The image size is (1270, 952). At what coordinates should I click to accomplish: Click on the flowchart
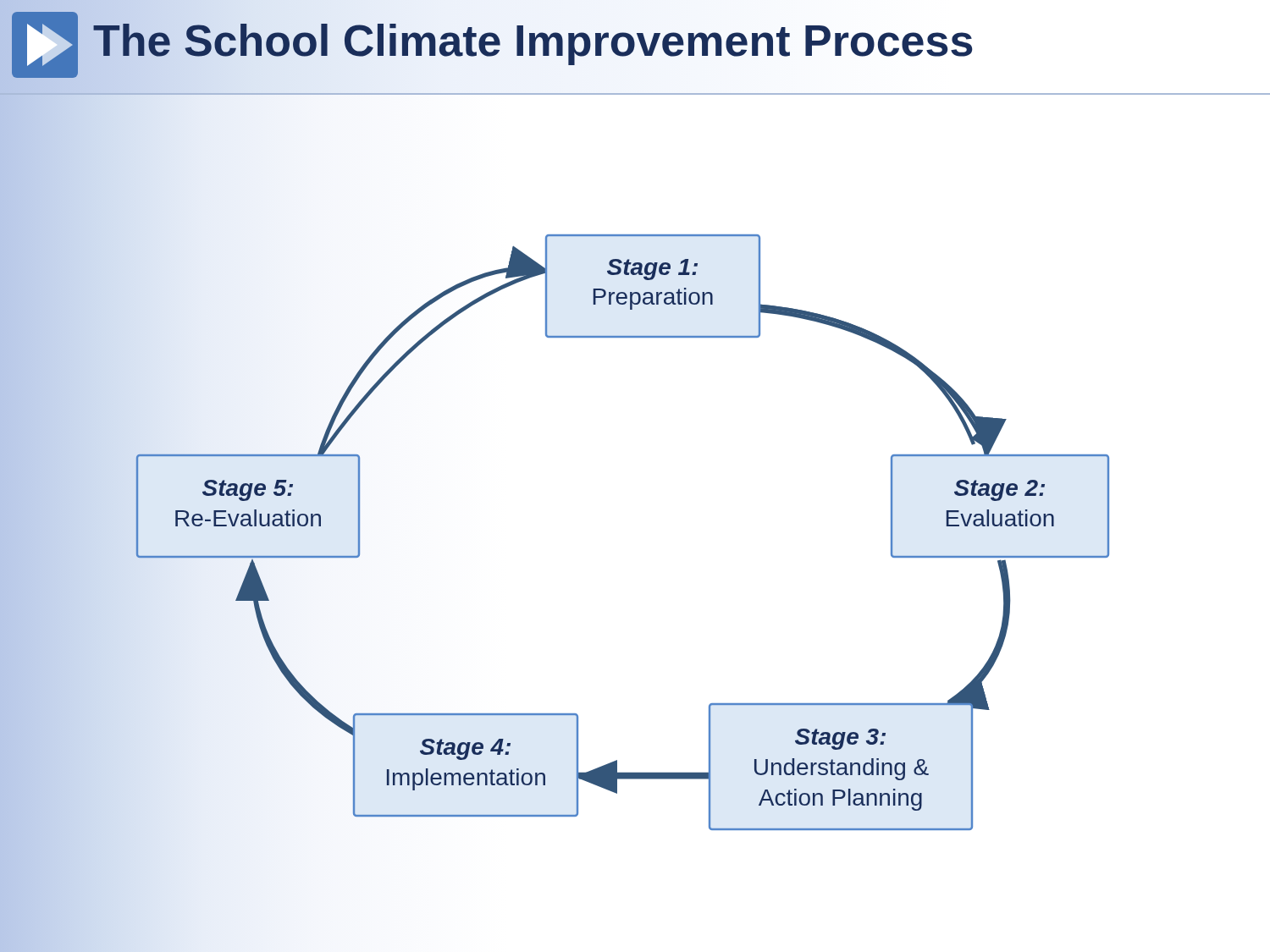tap(652, 514)
